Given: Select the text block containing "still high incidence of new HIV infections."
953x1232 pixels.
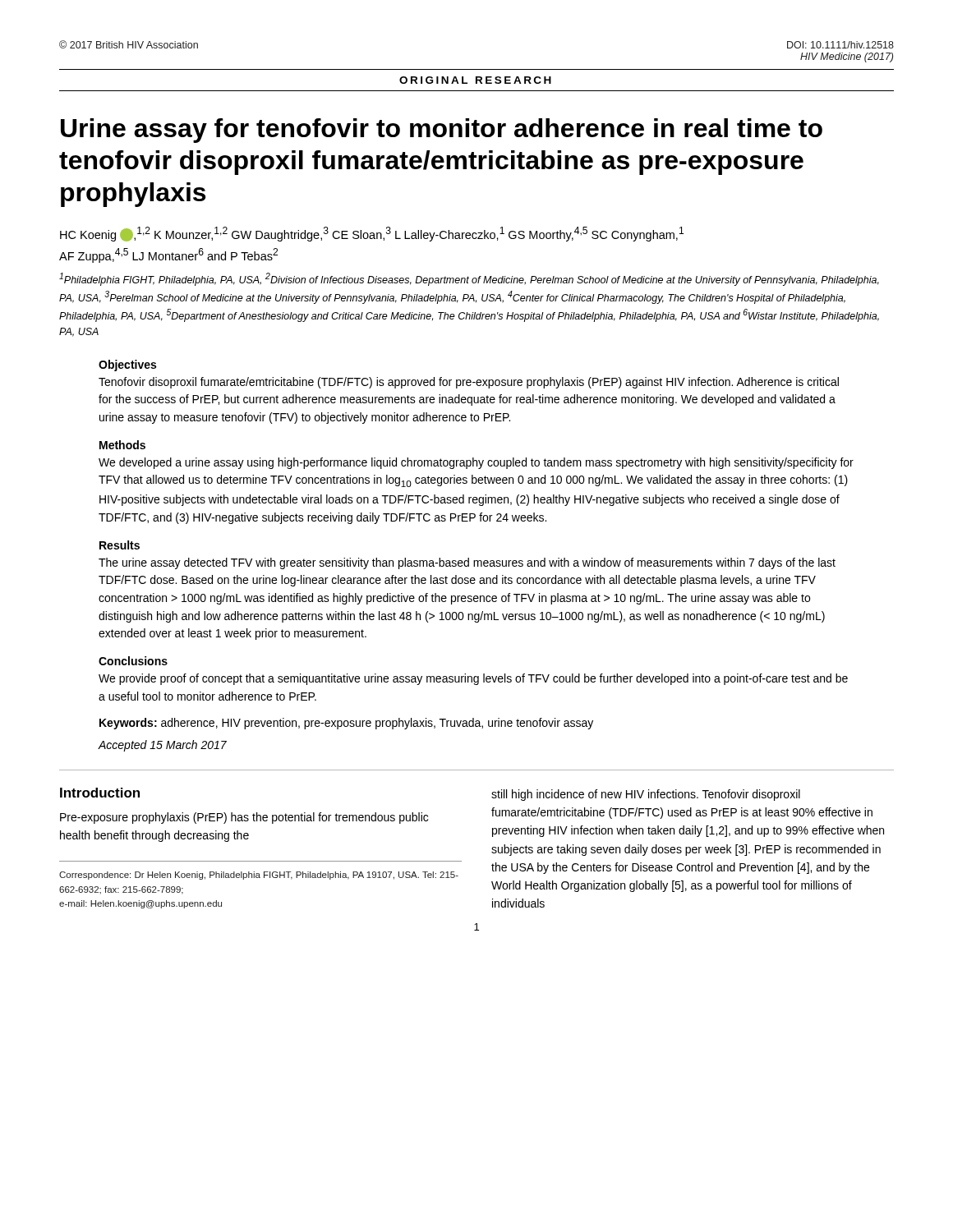Looking at the screenshot, I should click(x=688, y=849).
